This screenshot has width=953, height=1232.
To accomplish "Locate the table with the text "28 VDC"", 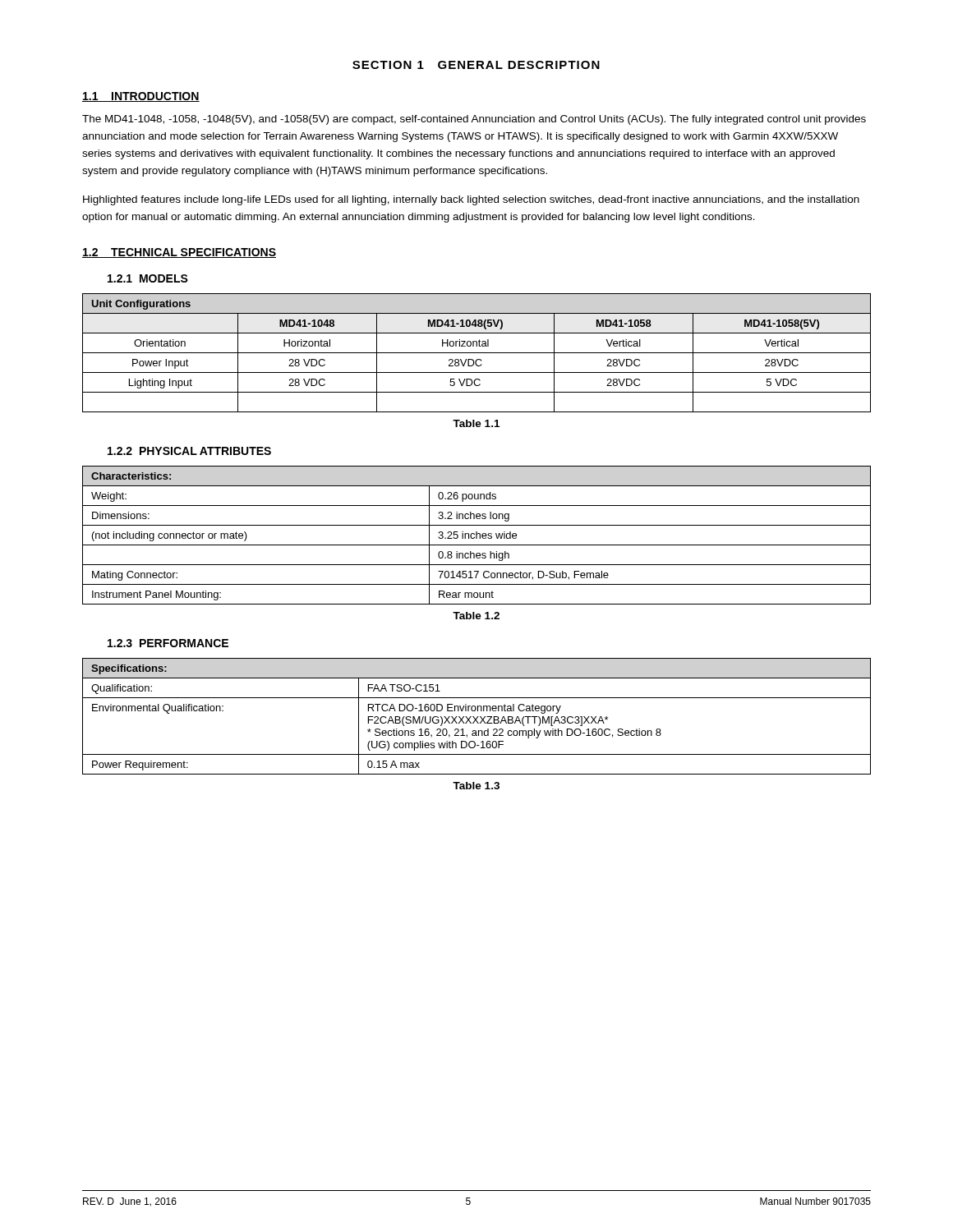I will pyautogui.click(x=476, y=352).
